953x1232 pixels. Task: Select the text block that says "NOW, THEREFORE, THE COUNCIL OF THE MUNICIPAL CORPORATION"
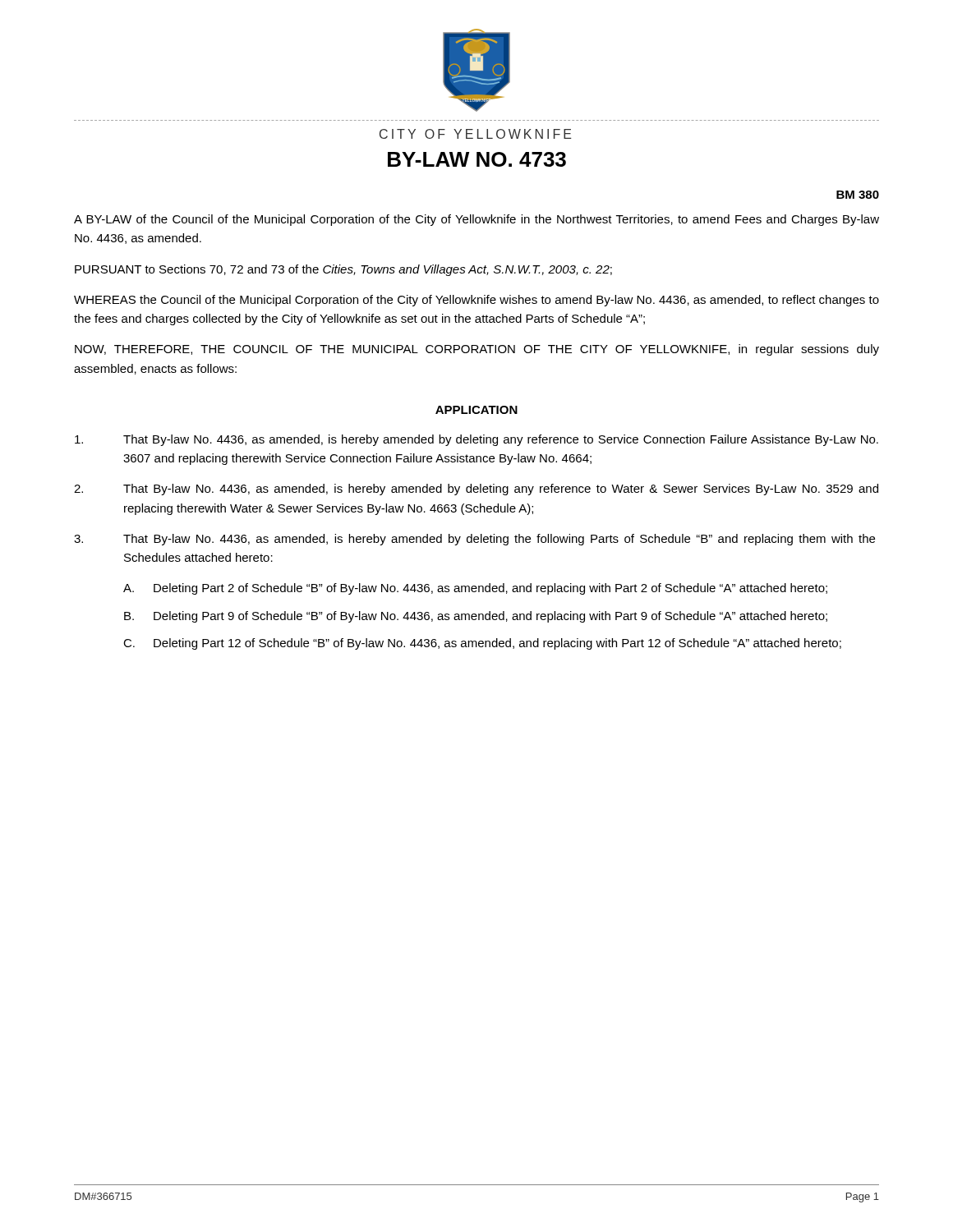pos(476,358)
